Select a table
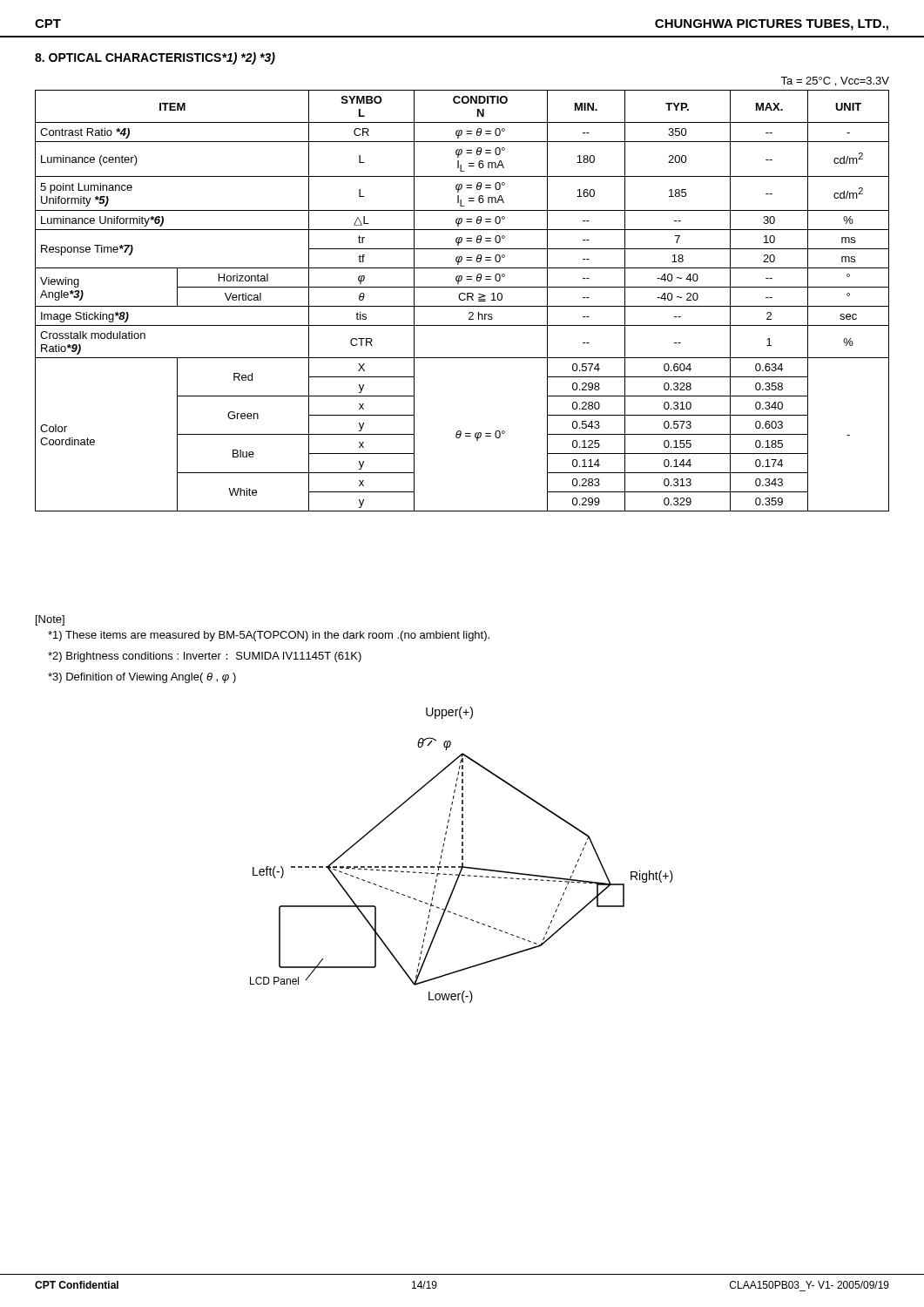The width and height of the screenshot is (924, 1307). (462, 293)
